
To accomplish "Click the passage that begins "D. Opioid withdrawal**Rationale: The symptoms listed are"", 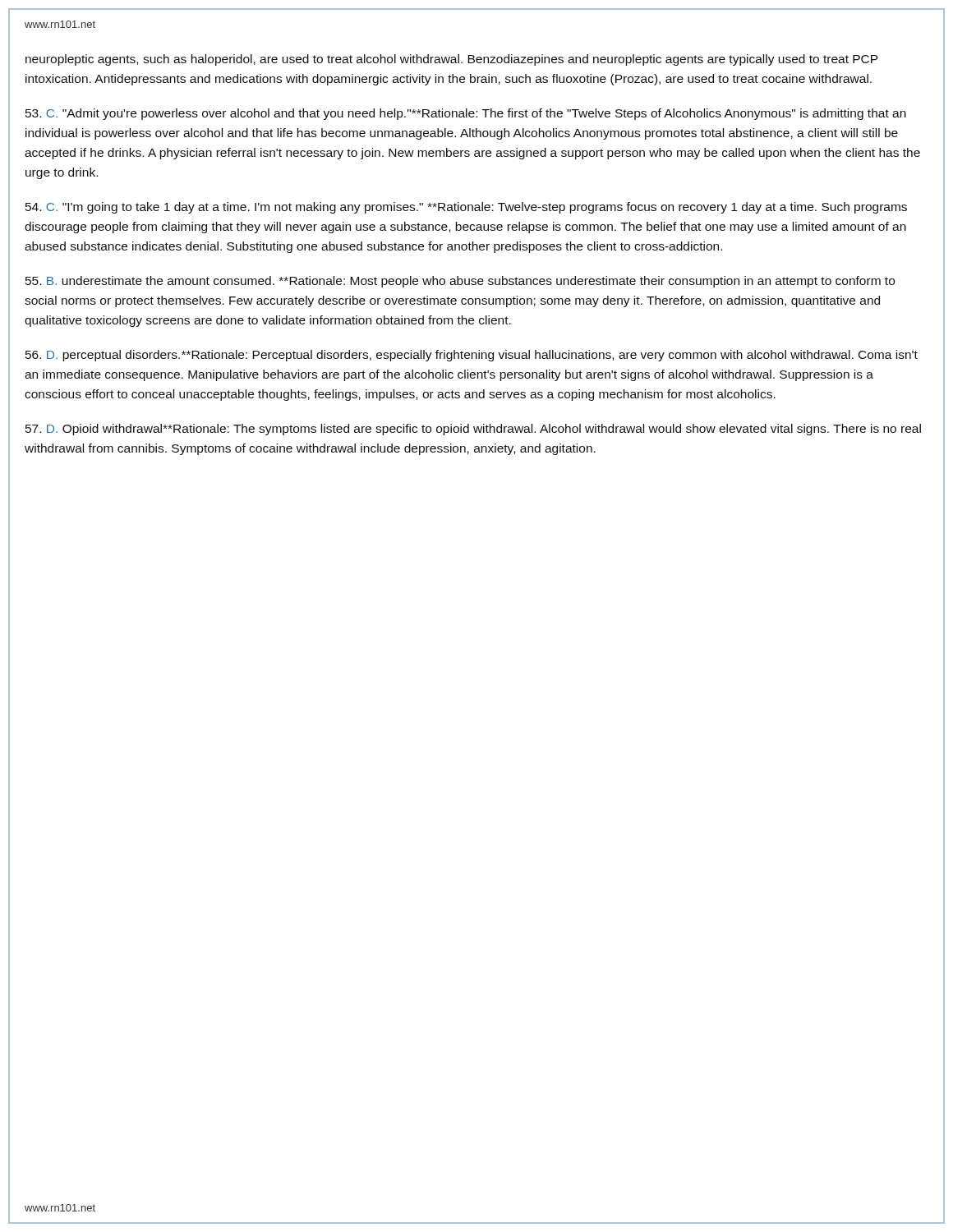I will point(473,438).
